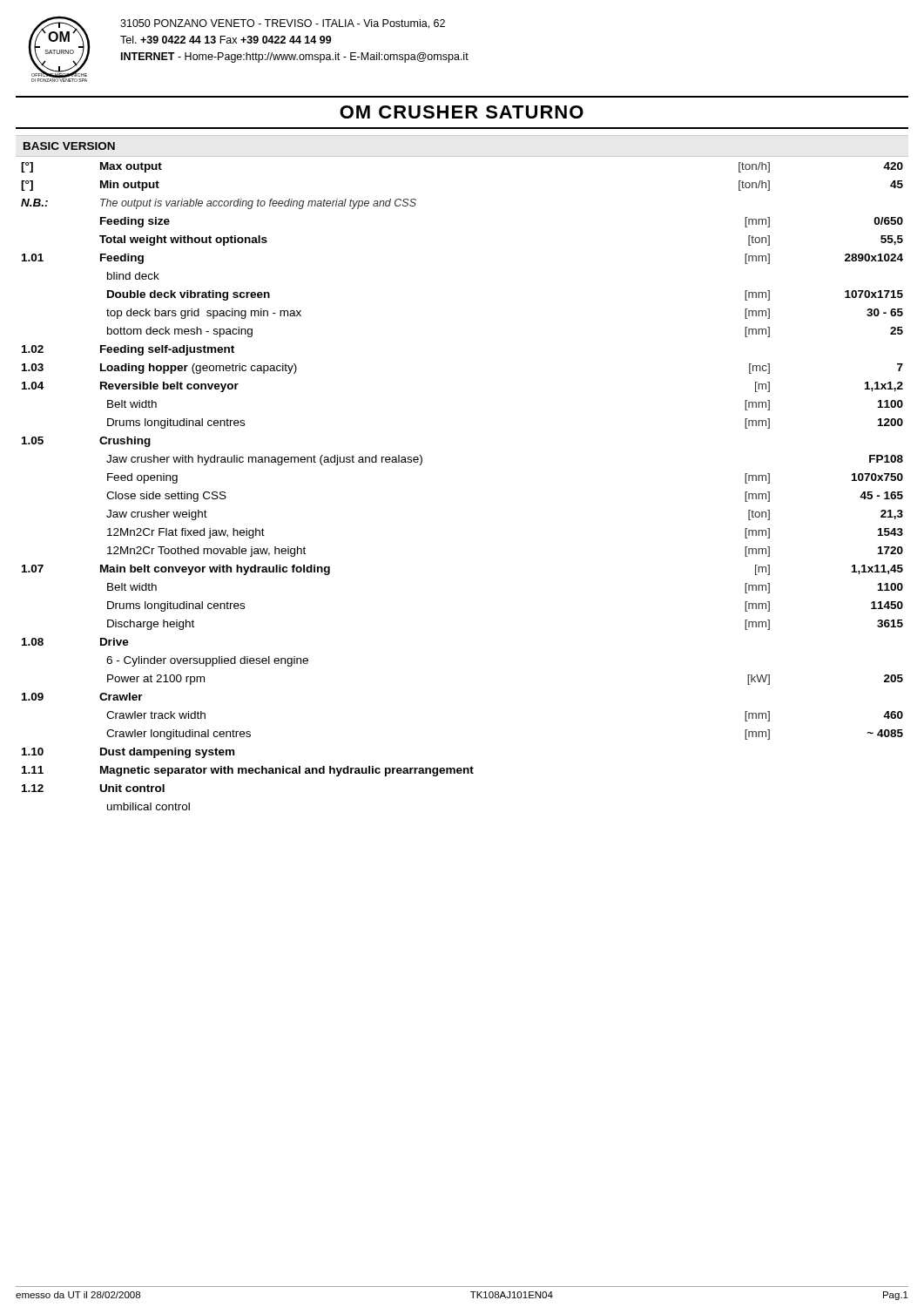Find "OM CRUSHER SATURNO" on this page
The width and height of the screenshot is (924, 1307).
(x=462, y=112)
